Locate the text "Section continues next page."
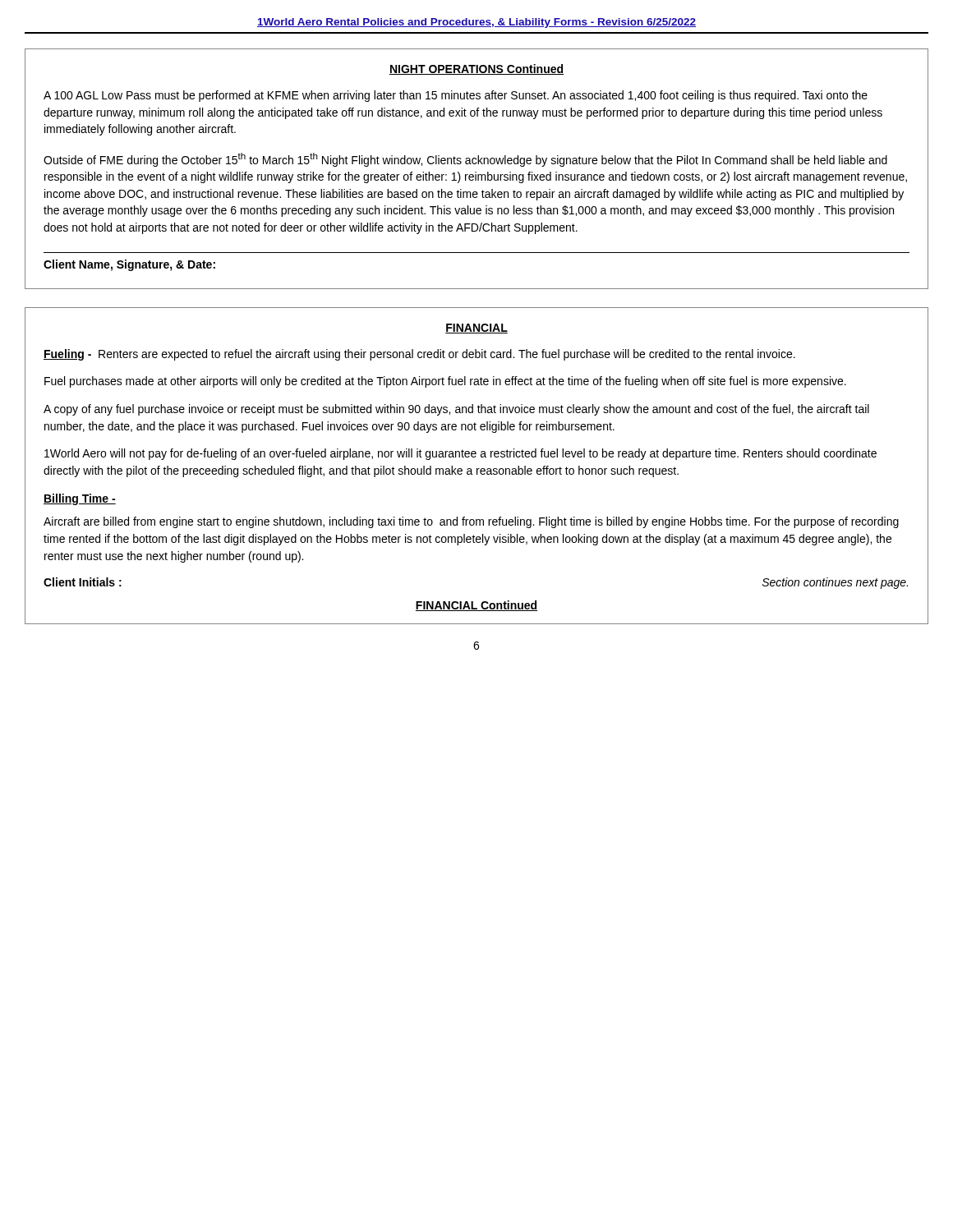953x1232 pixels. [836, 582]
